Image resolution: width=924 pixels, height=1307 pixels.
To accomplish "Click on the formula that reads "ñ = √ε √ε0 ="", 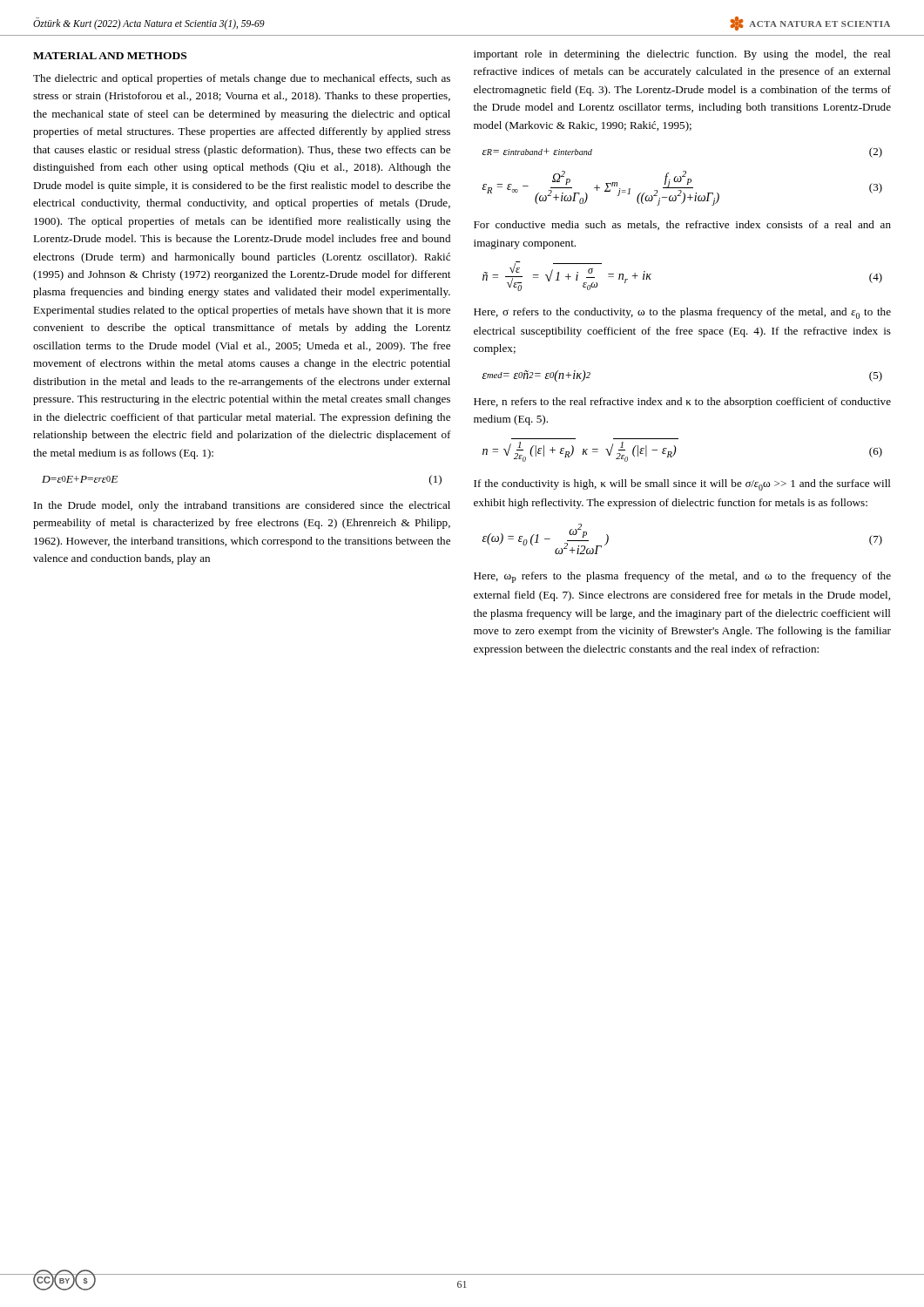I will pos(571,277).
